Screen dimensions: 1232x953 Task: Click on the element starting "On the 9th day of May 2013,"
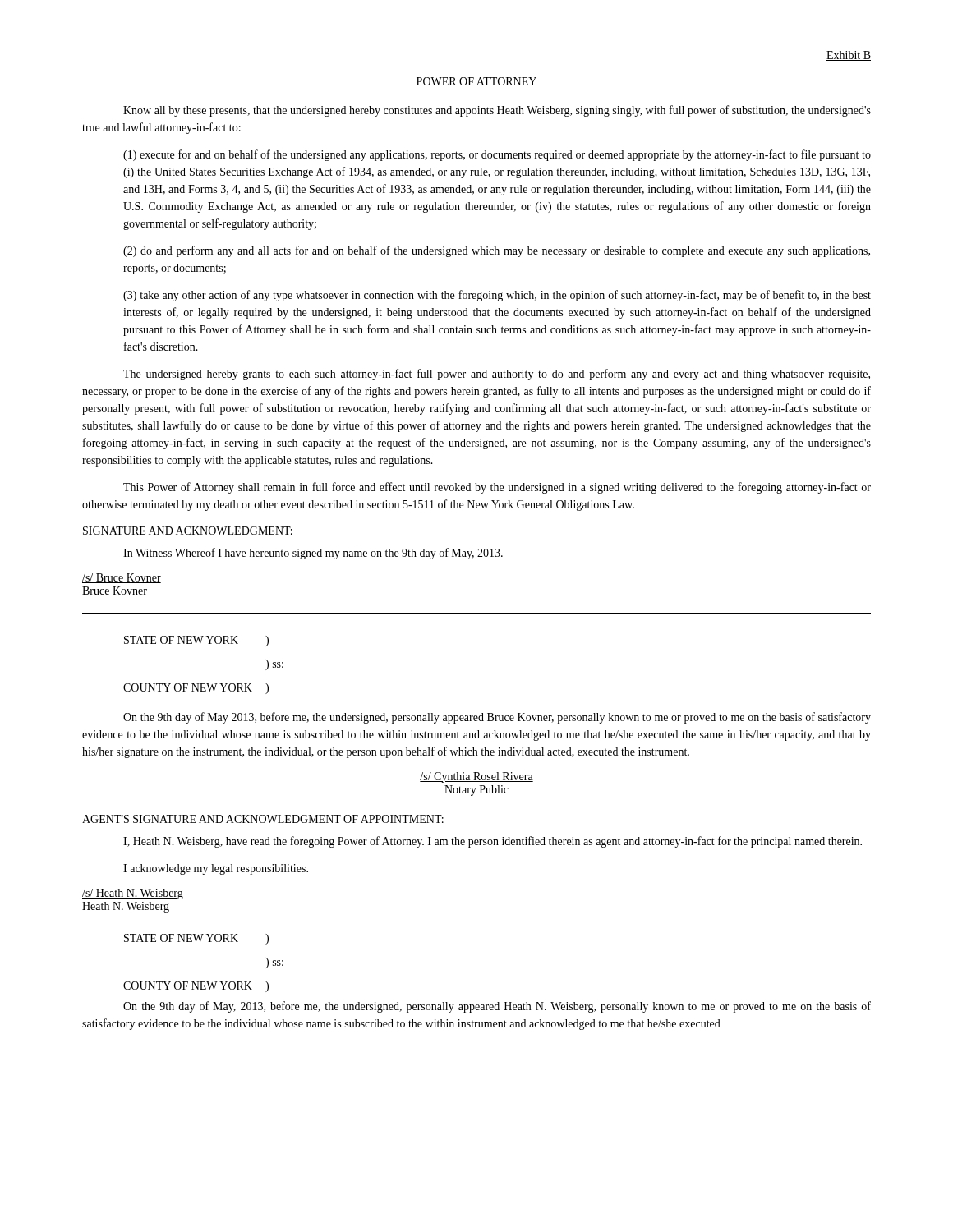coord(476,734)
